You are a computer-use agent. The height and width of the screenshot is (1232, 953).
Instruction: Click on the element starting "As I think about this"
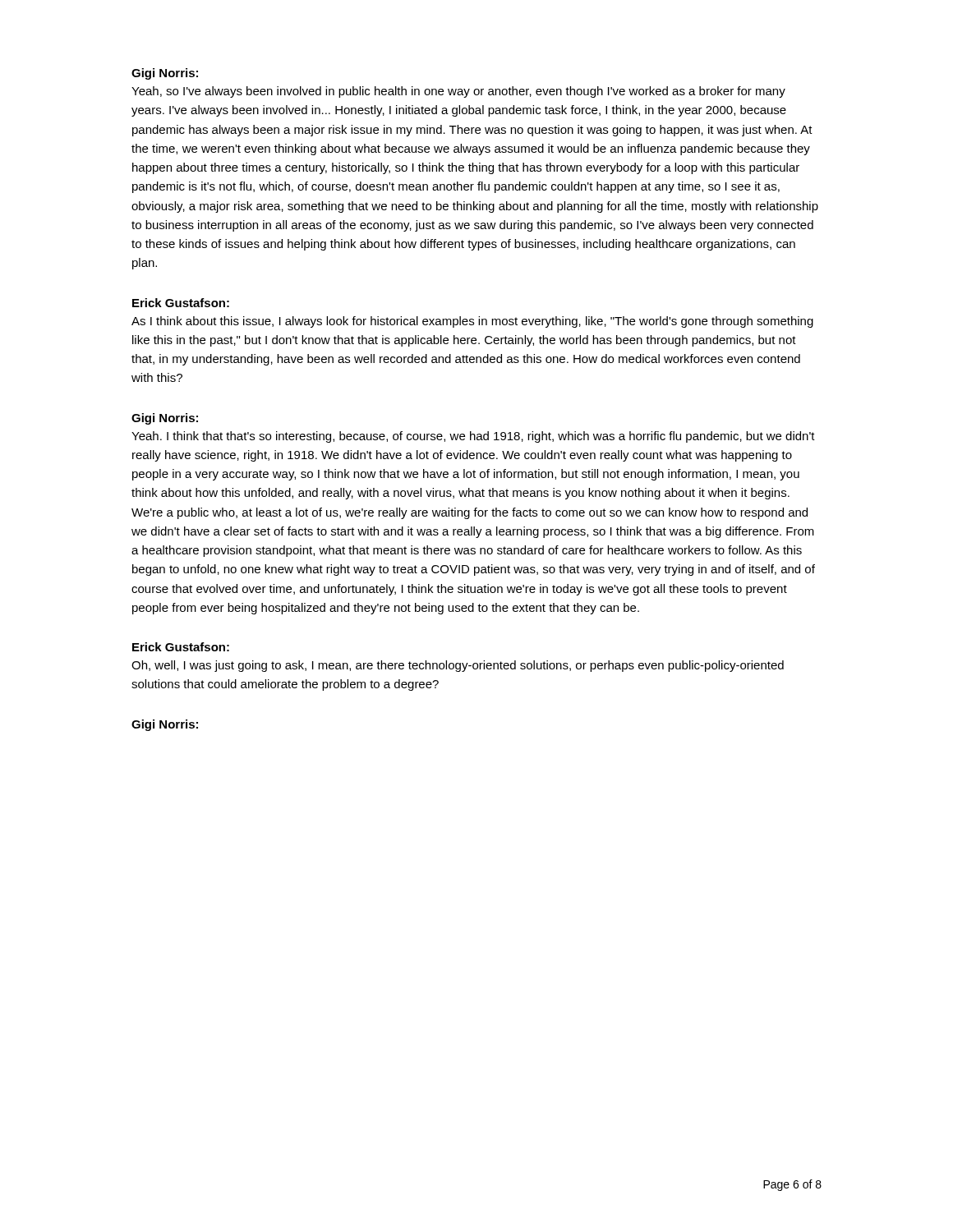click(472, 349)
